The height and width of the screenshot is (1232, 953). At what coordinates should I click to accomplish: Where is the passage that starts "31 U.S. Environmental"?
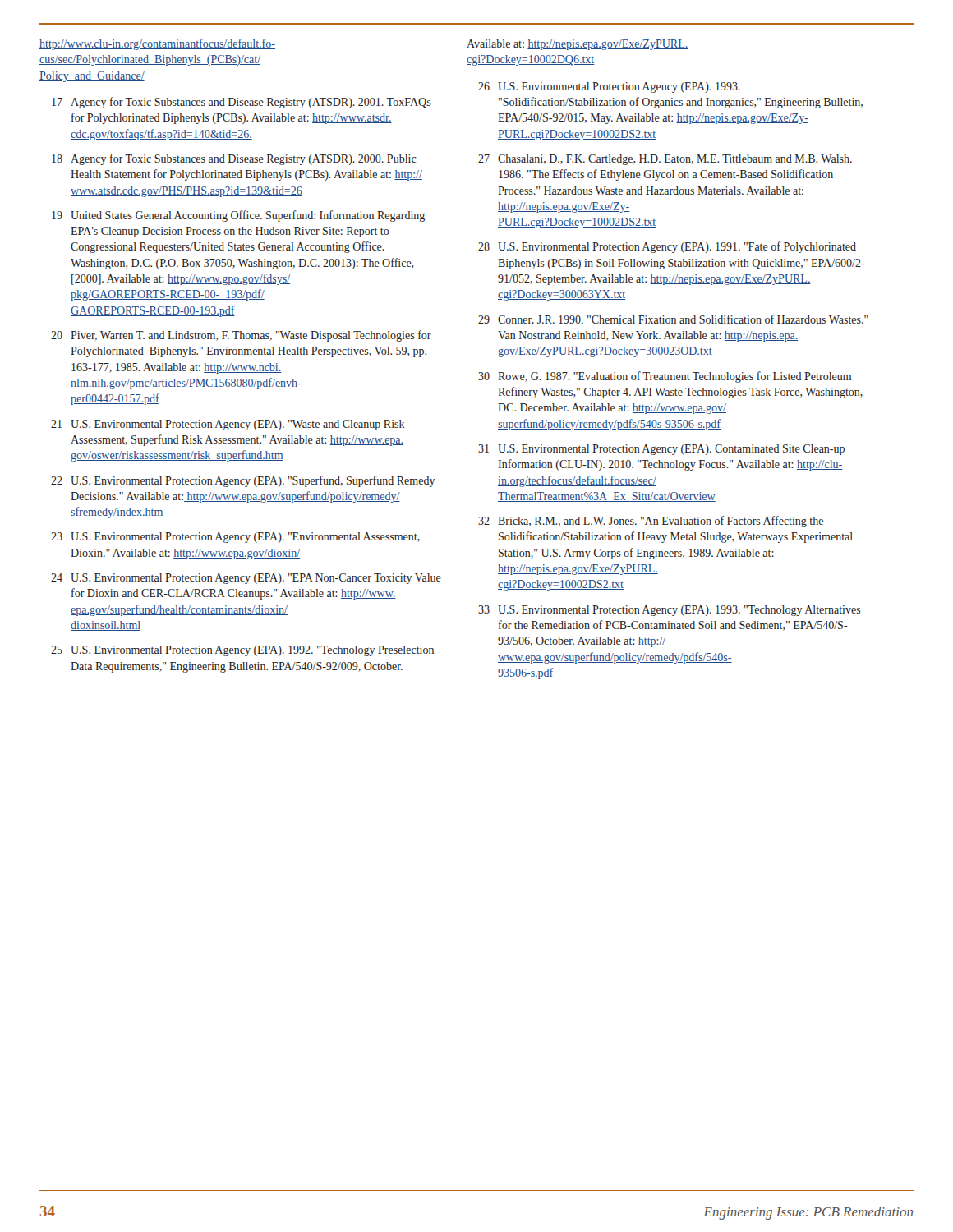tap(668, 473)
